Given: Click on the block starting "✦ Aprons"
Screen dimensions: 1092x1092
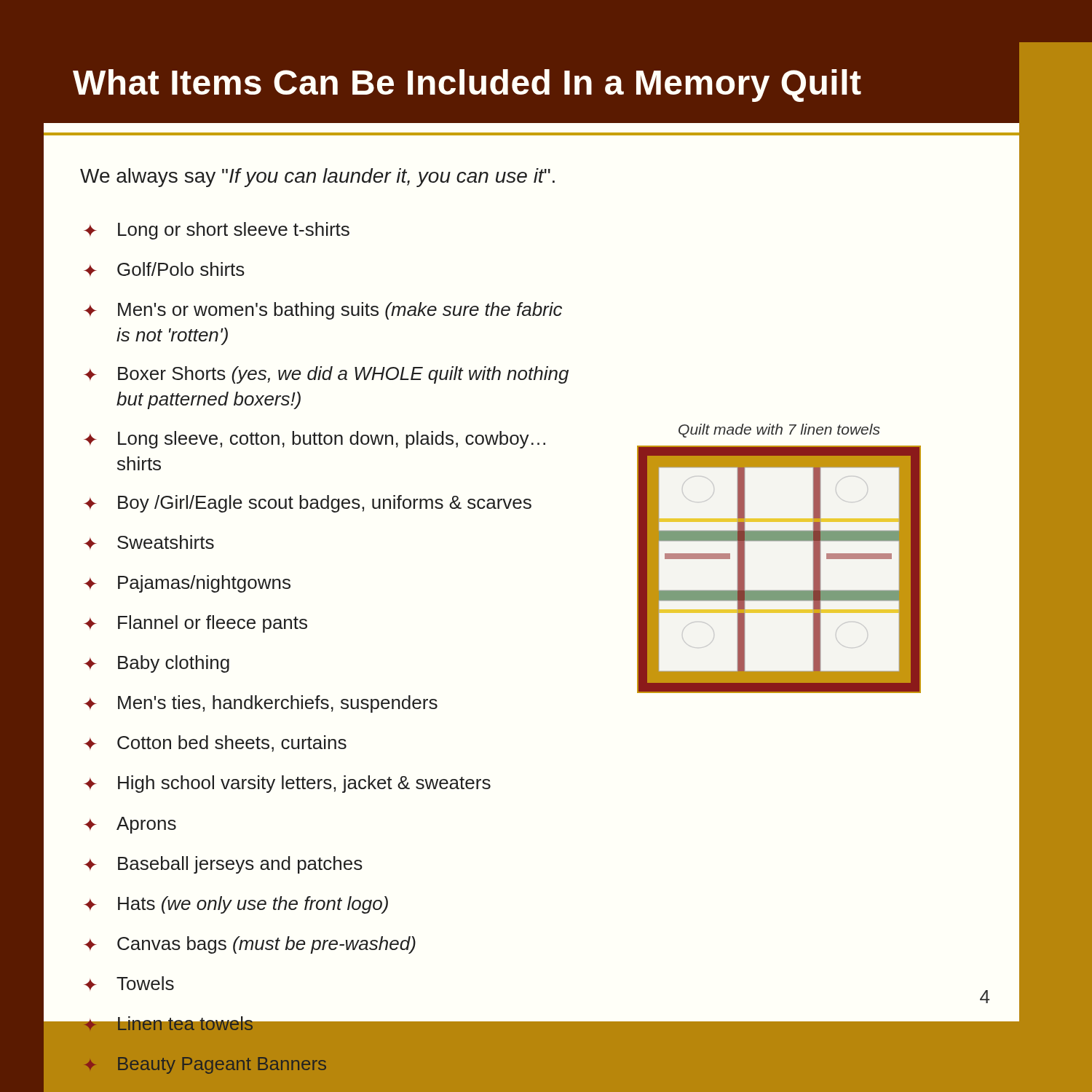Looking at the screenshot, I should 130,825.
